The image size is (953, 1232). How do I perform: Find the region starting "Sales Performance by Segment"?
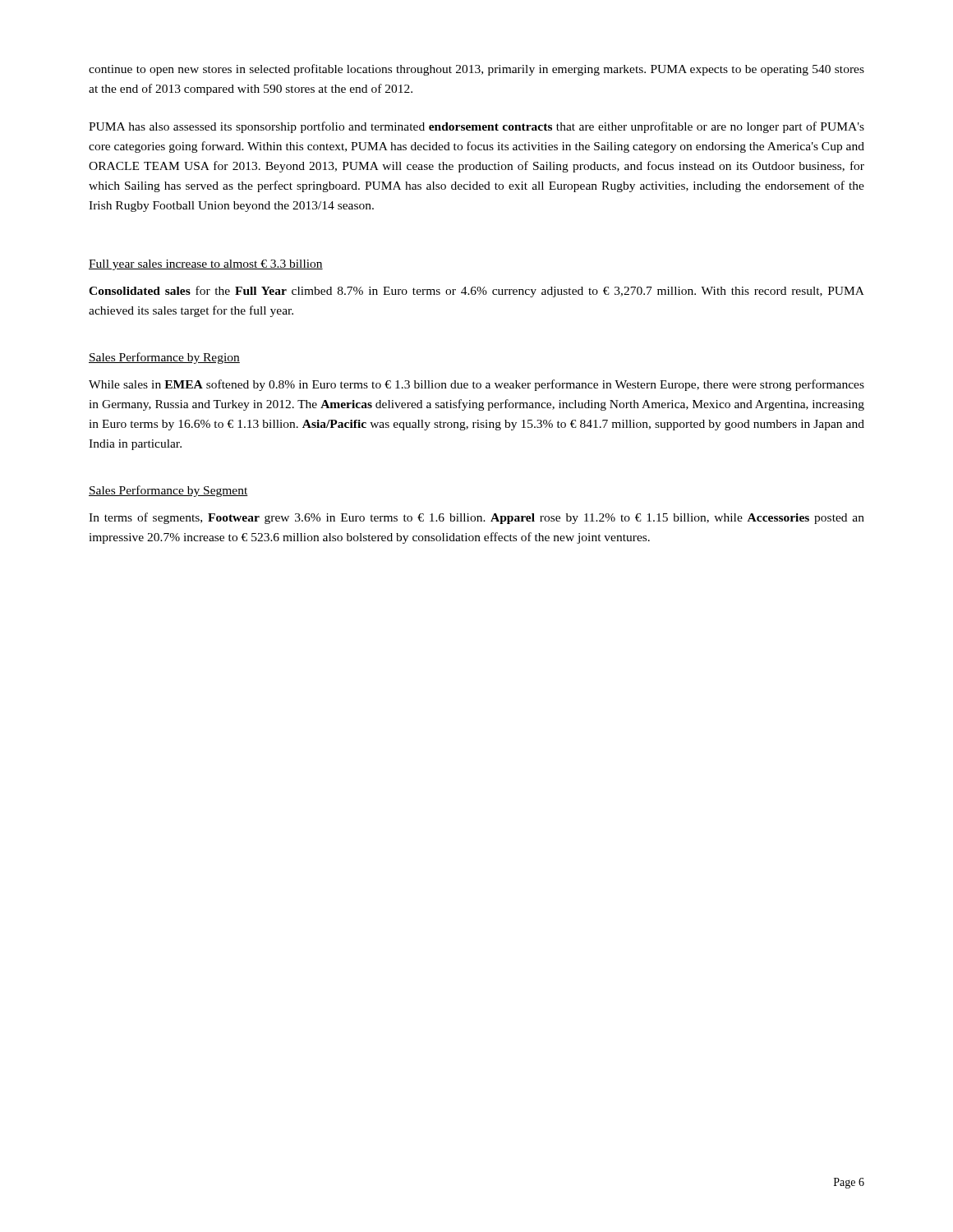[168, 490]
